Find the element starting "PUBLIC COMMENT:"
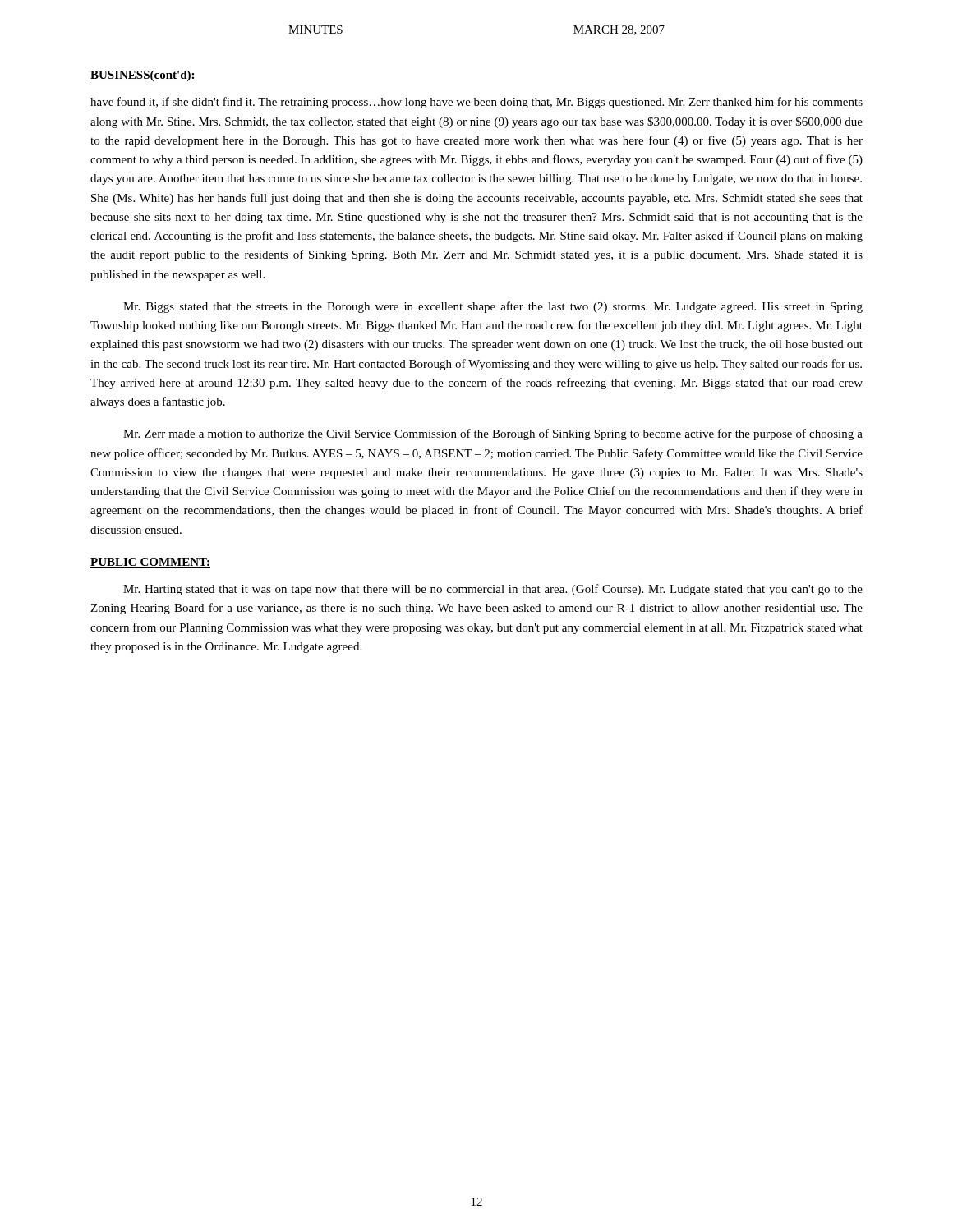Viewport: 953px width, 1232px height. pyautogui.click(x=150, y=562)
